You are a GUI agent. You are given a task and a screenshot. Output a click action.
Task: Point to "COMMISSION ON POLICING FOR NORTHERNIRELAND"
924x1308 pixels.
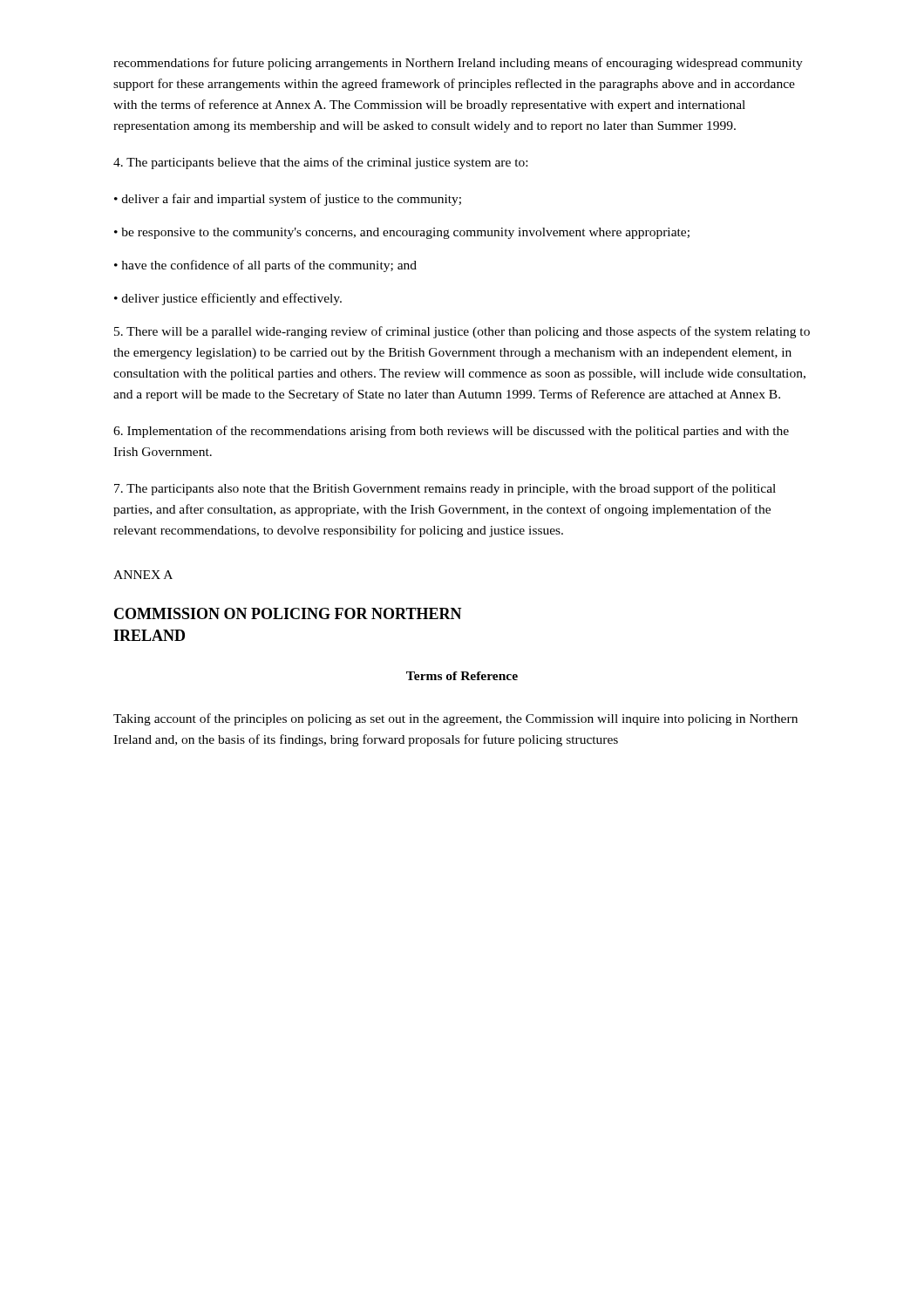click(287, 625)
